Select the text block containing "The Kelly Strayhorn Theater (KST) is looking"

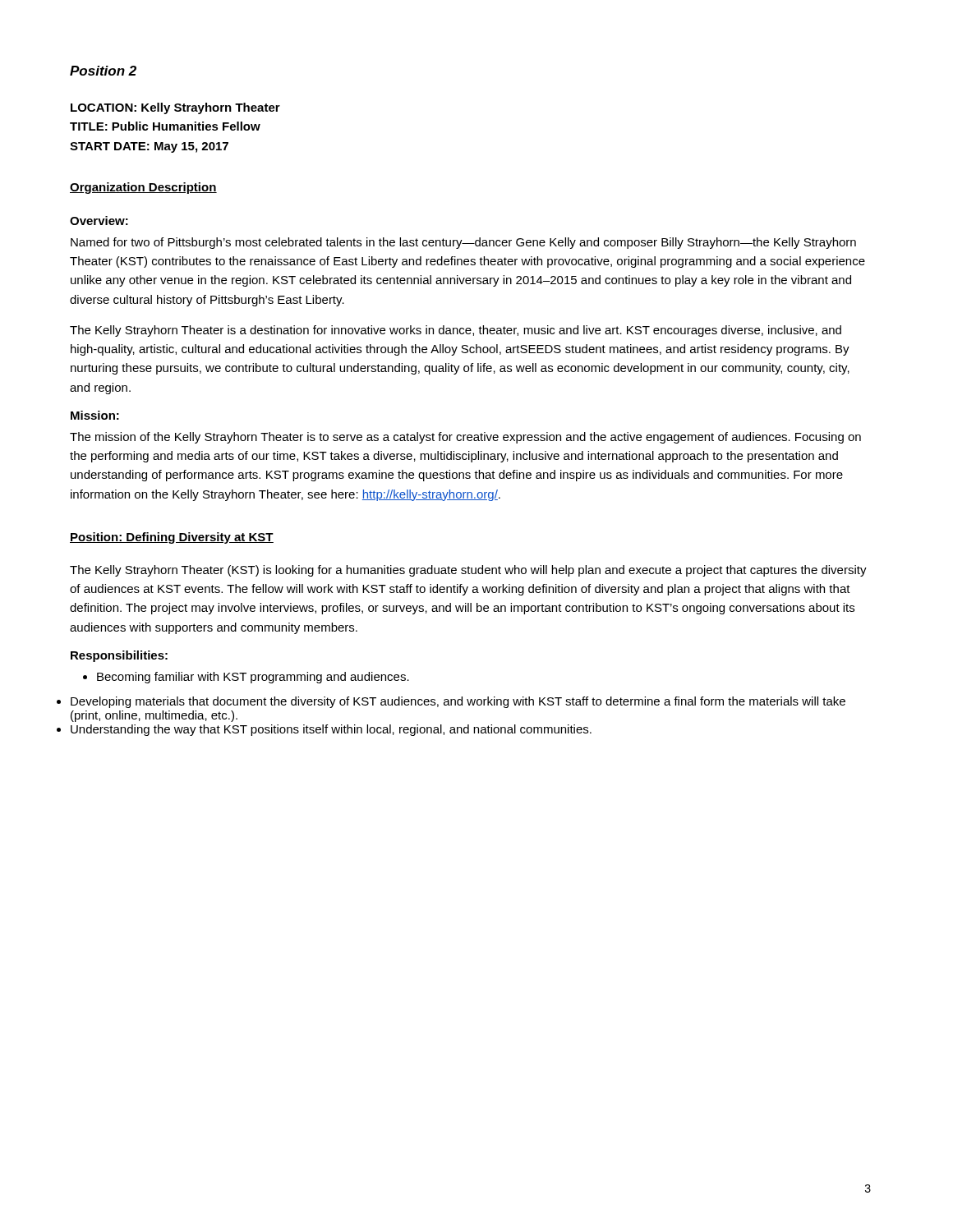tap(470, 598)
